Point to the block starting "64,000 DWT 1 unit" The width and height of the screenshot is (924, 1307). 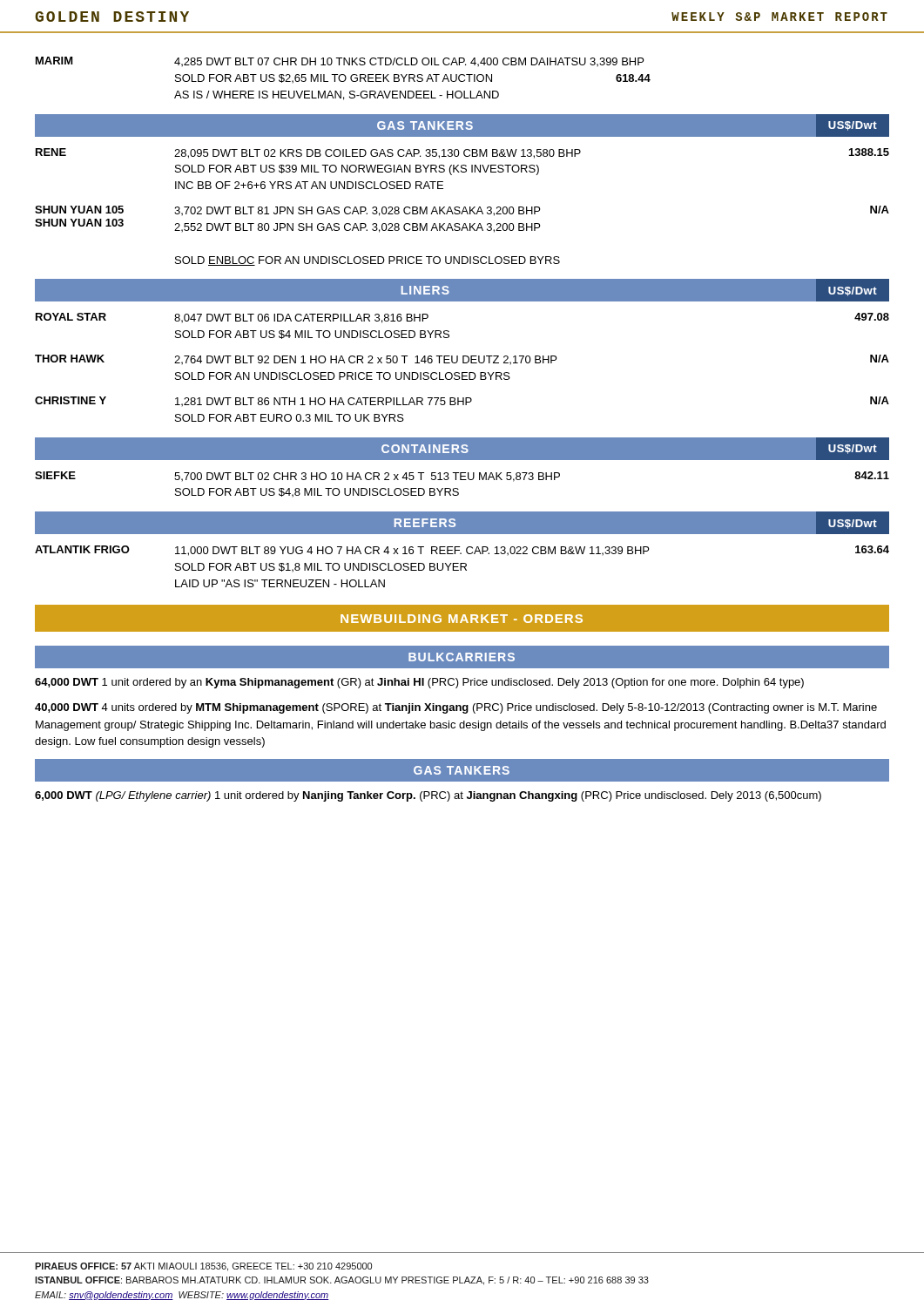420,682
